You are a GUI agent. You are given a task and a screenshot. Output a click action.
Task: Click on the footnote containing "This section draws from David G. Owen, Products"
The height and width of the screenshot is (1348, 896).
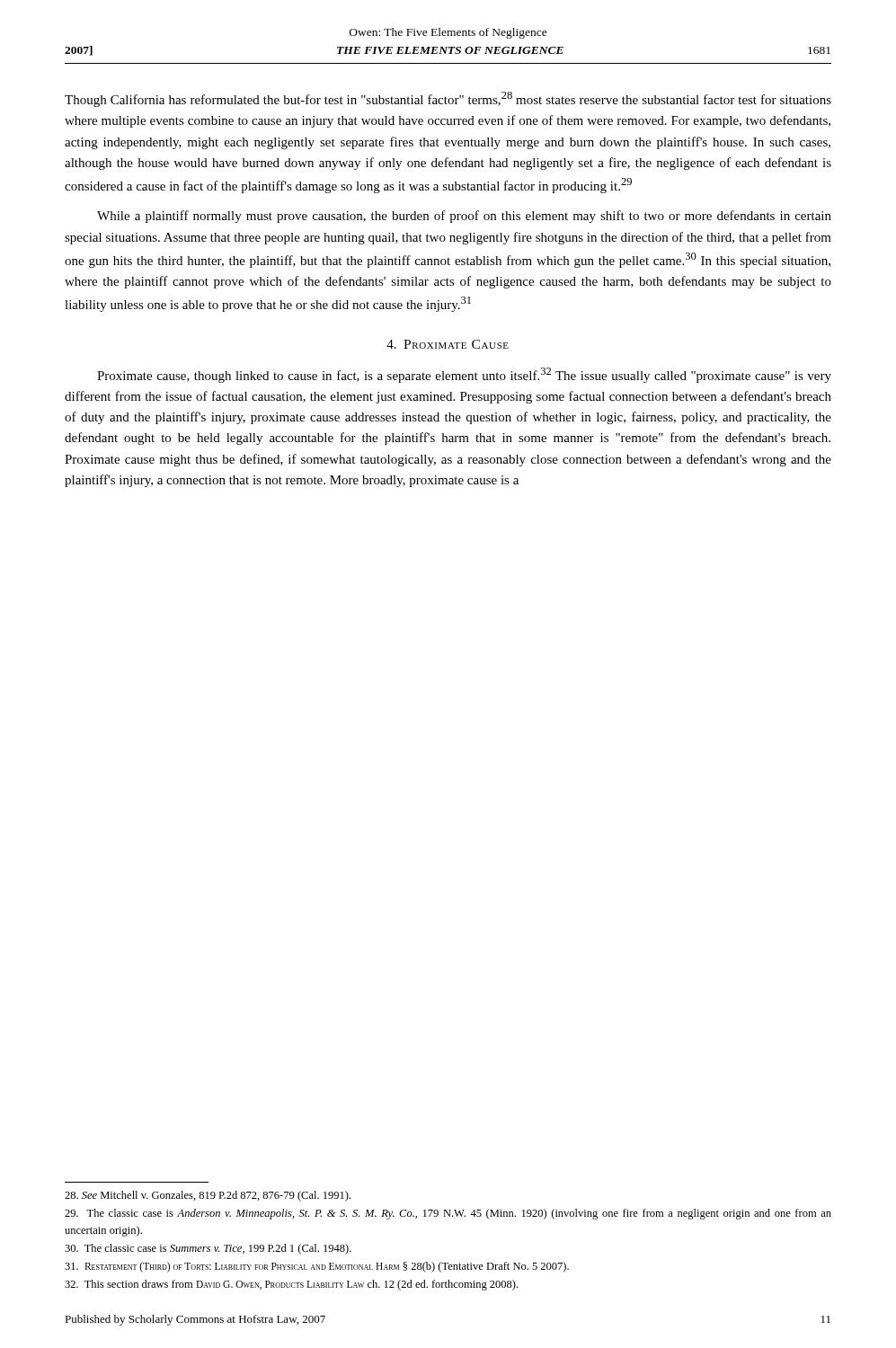[x=448, y=1284]
